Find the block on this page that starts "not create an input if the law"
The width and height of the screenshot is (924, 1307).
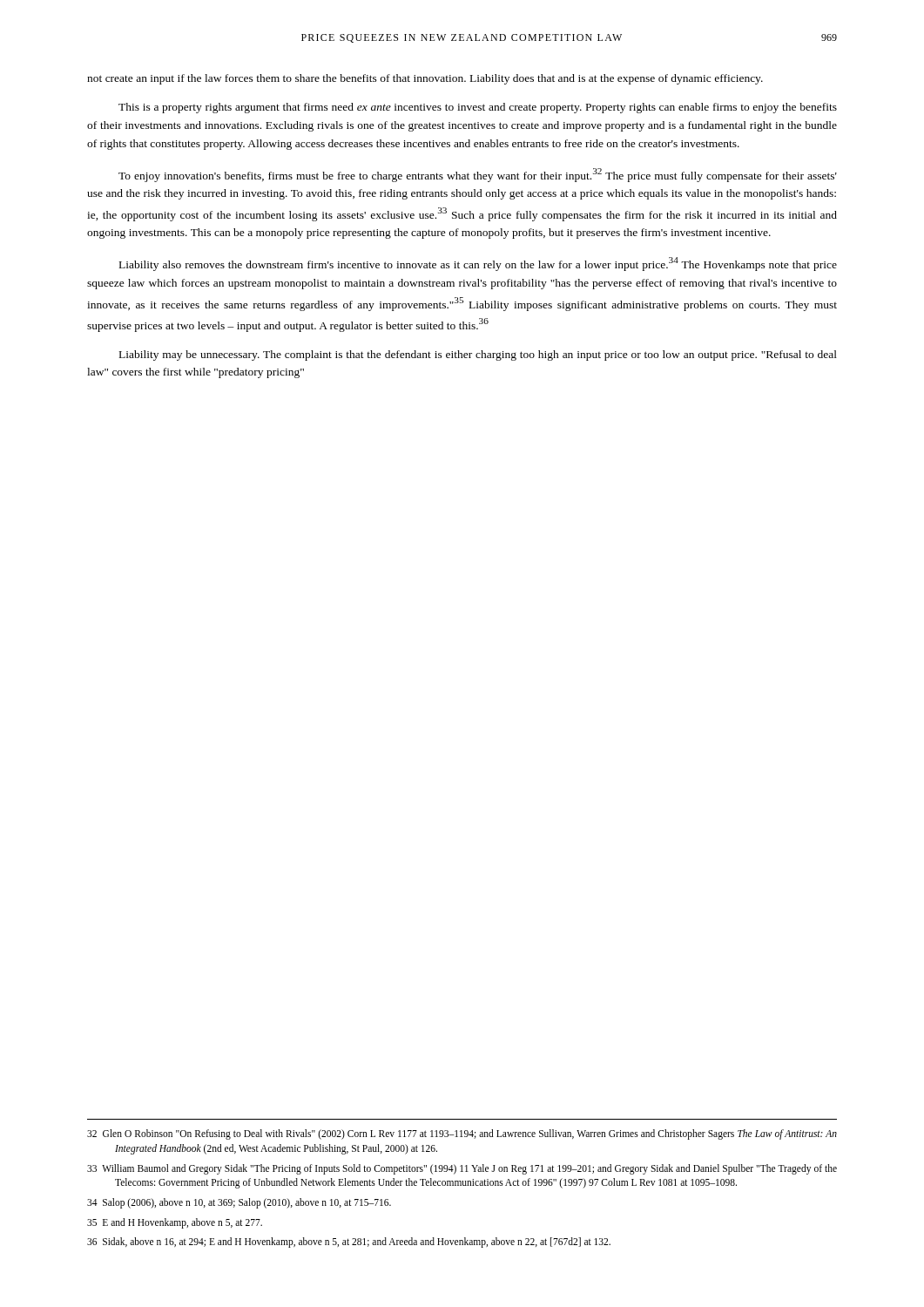pos(462,226)
